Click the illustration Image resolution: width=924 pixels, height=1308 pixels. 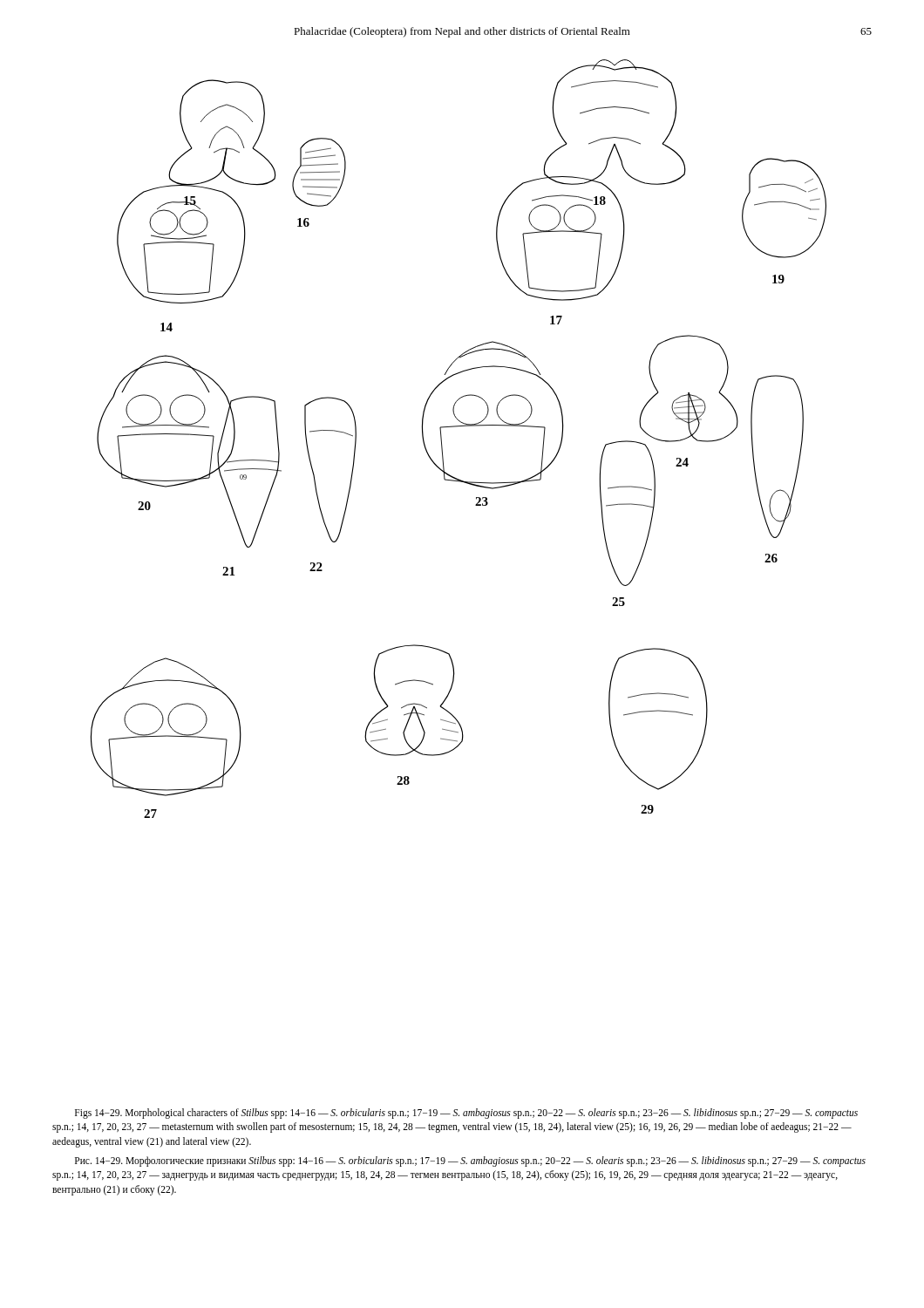(x=462, y=573)
